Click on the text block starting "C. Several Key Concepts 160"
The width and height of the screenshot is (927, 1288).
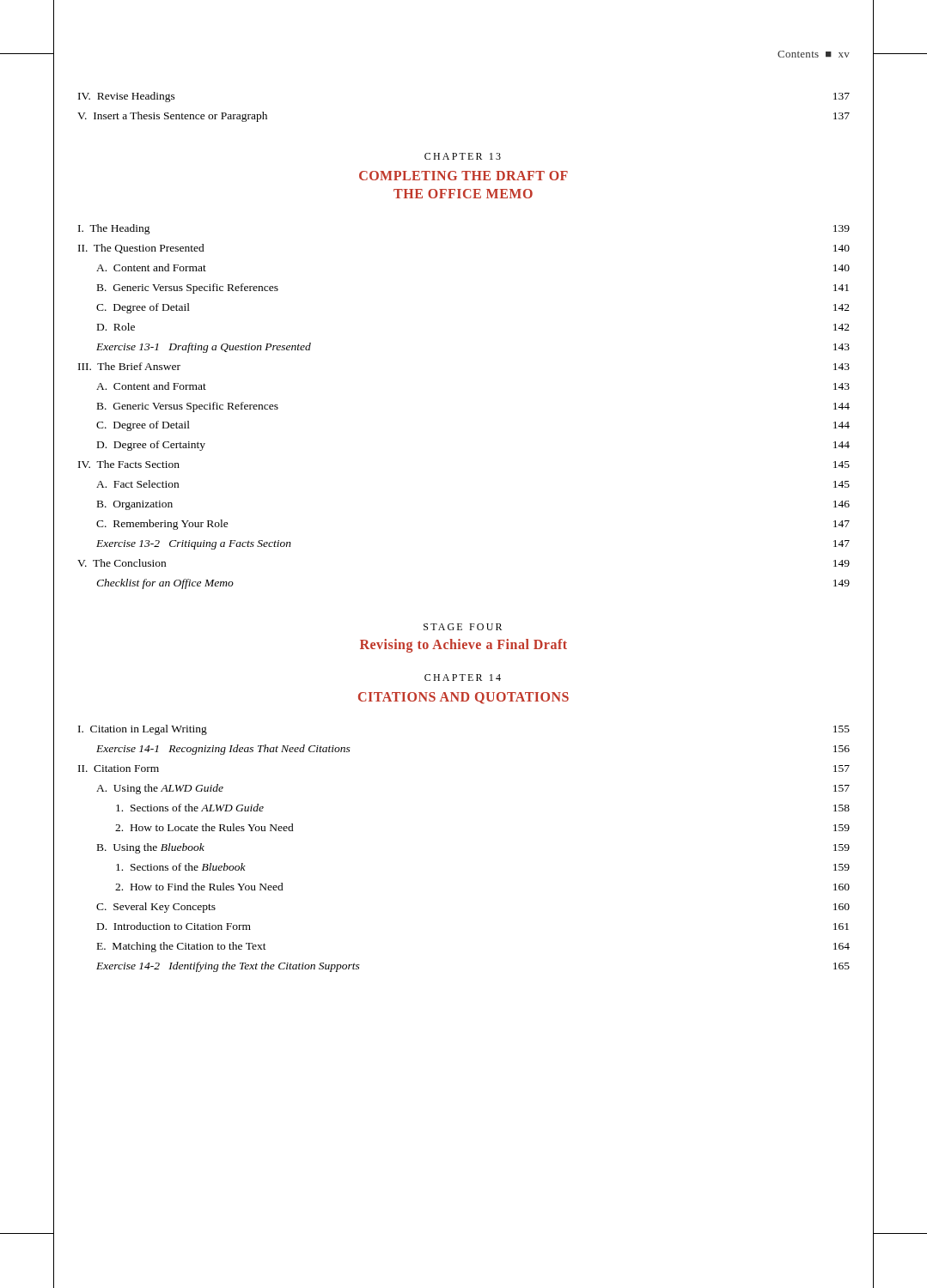160,907
